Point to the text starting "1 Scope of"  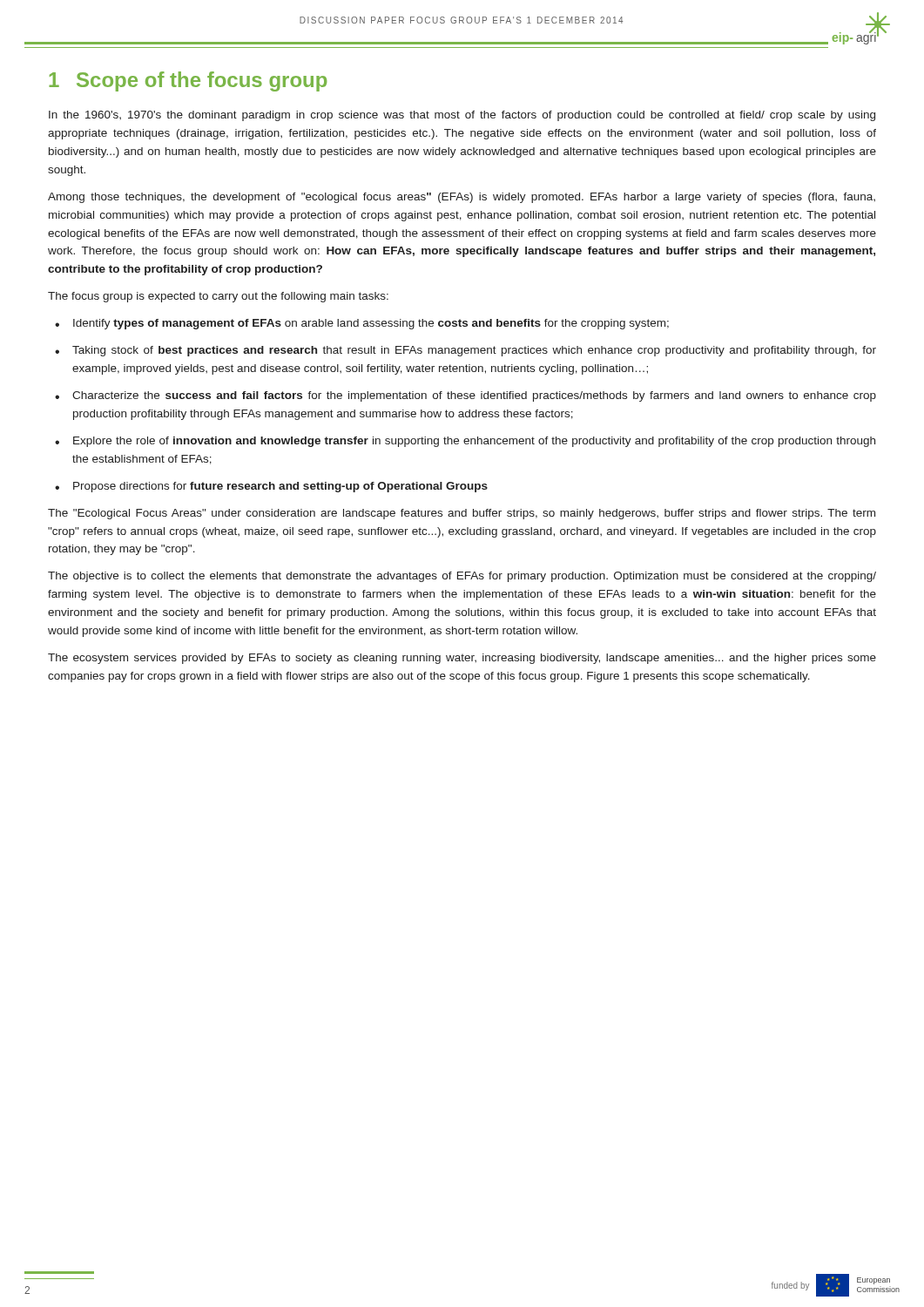click(x=188, y=80)
